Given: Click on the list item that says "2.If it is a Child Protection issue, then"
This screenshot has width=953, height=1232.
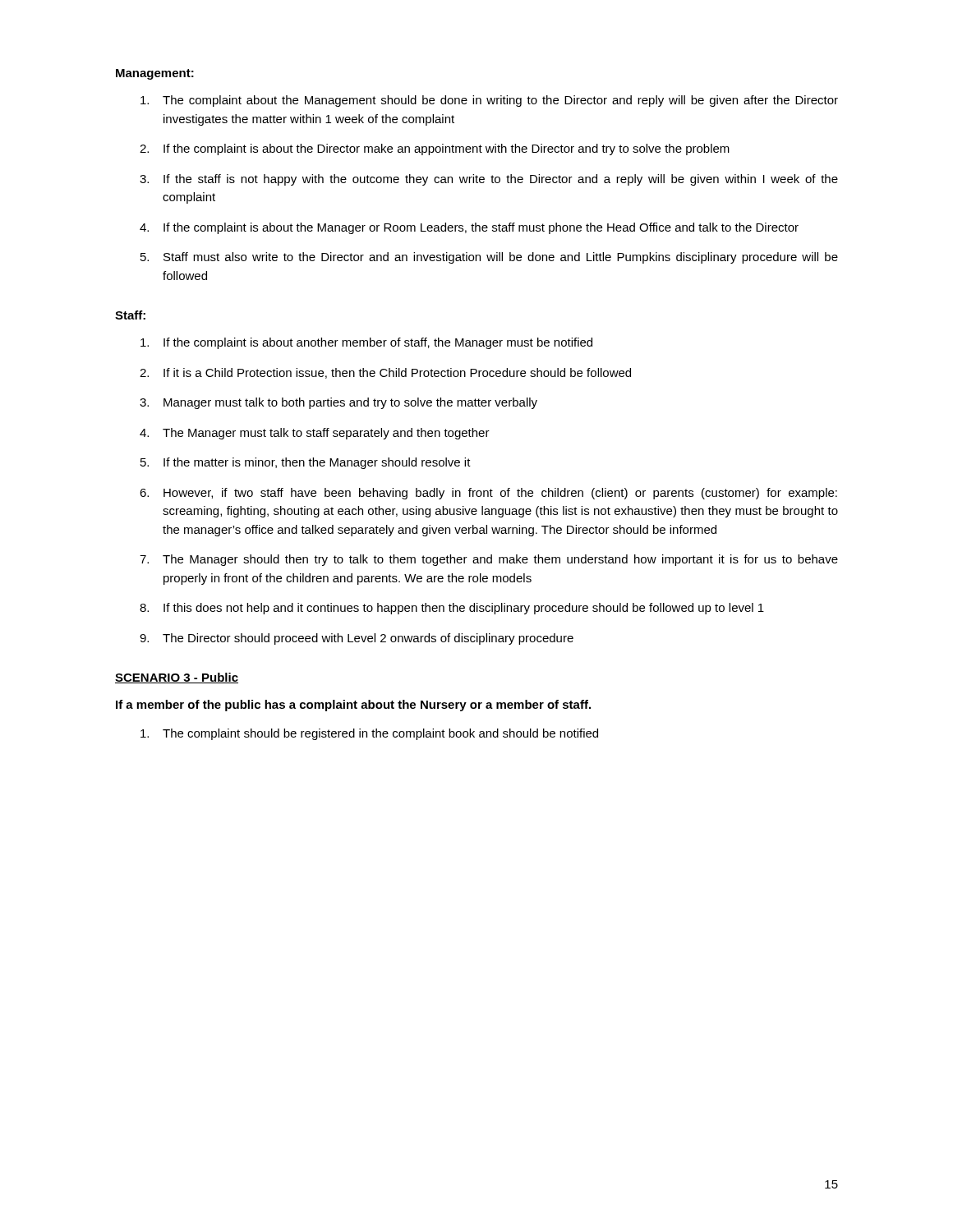Looking at the screenshot, I should coord(489,373).
